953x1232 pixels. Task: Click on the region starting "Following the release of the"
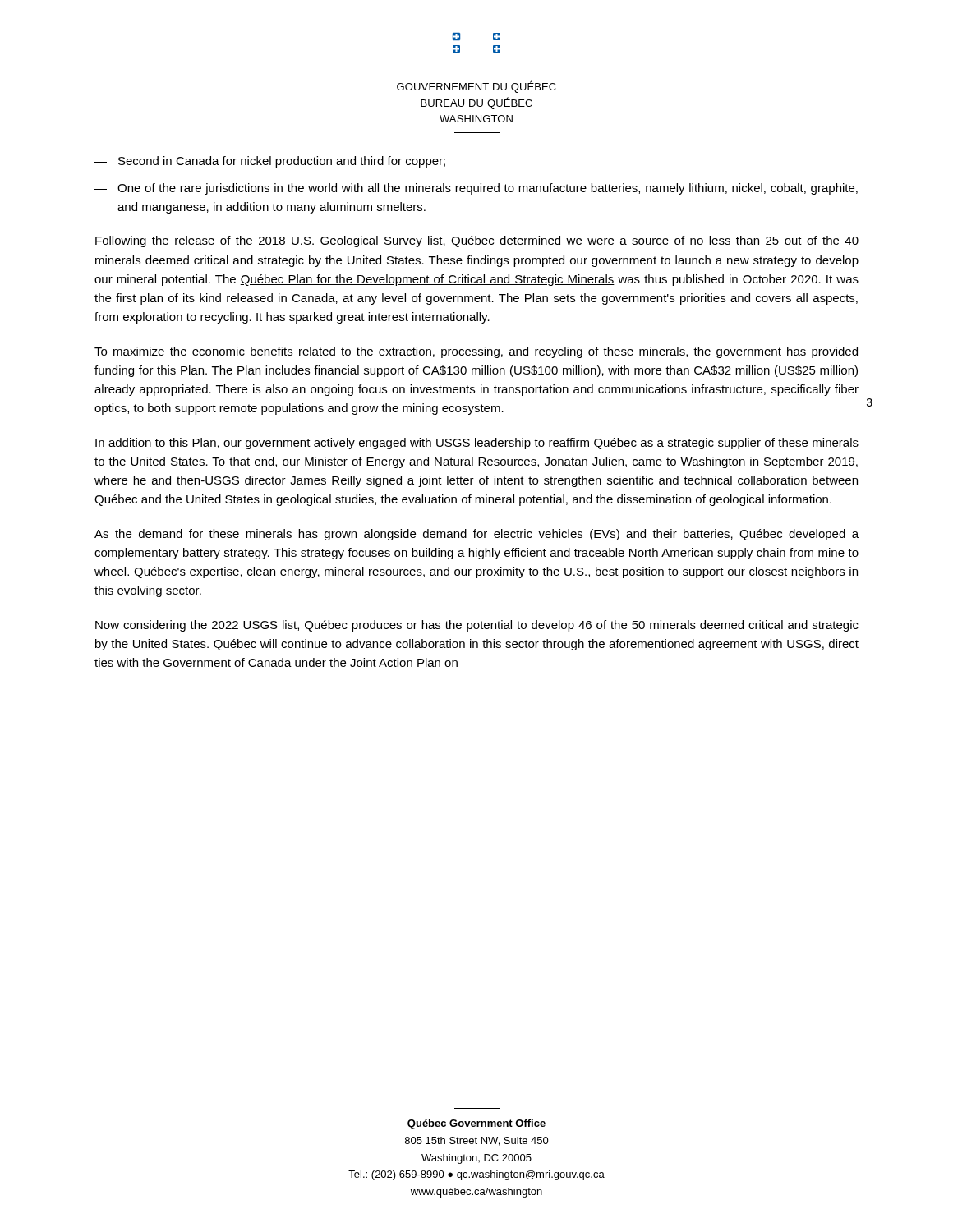pyautogui.click(x=476, y=279)
